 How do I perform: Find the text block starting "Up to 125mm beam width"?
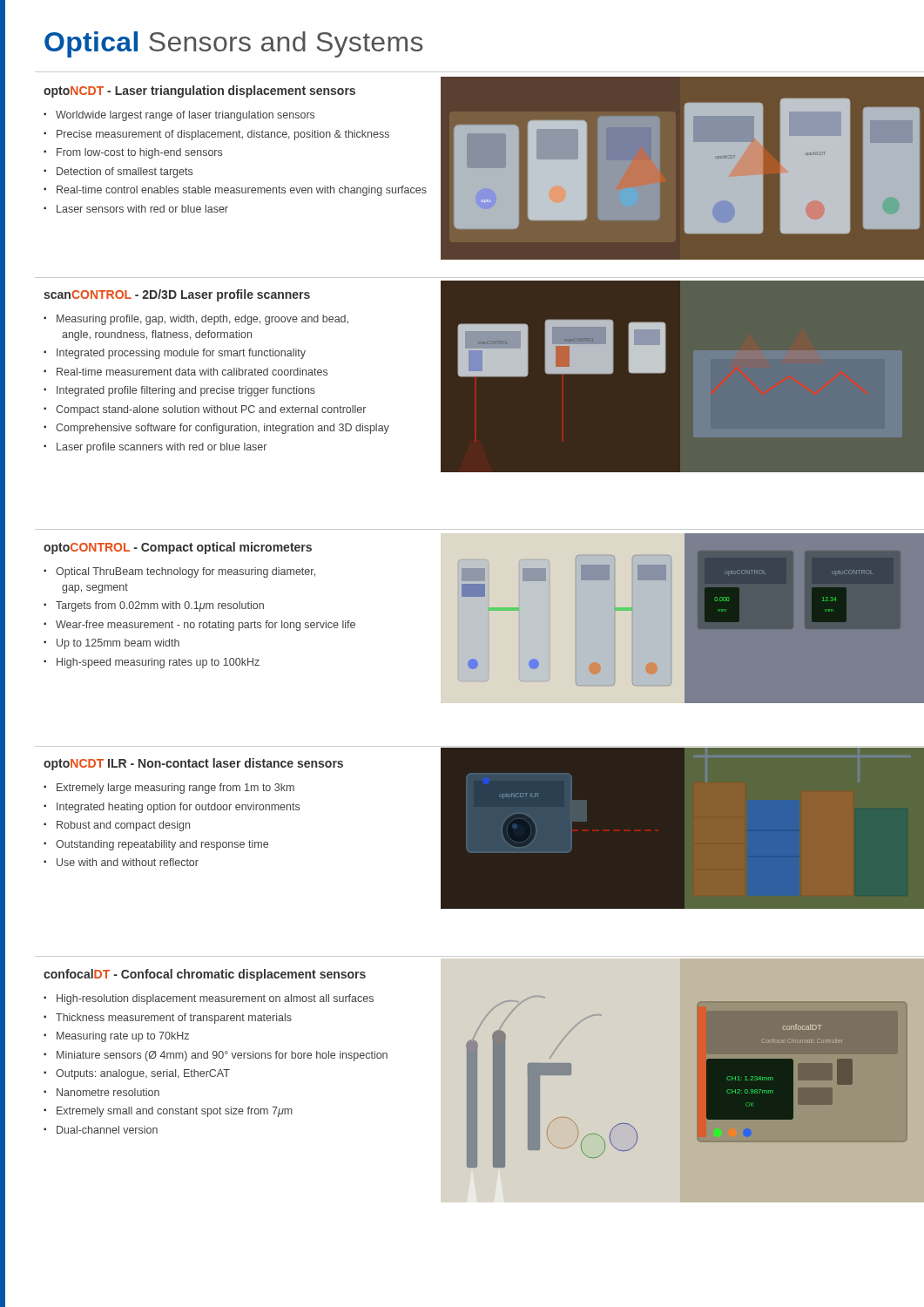[x=118, y=643]
